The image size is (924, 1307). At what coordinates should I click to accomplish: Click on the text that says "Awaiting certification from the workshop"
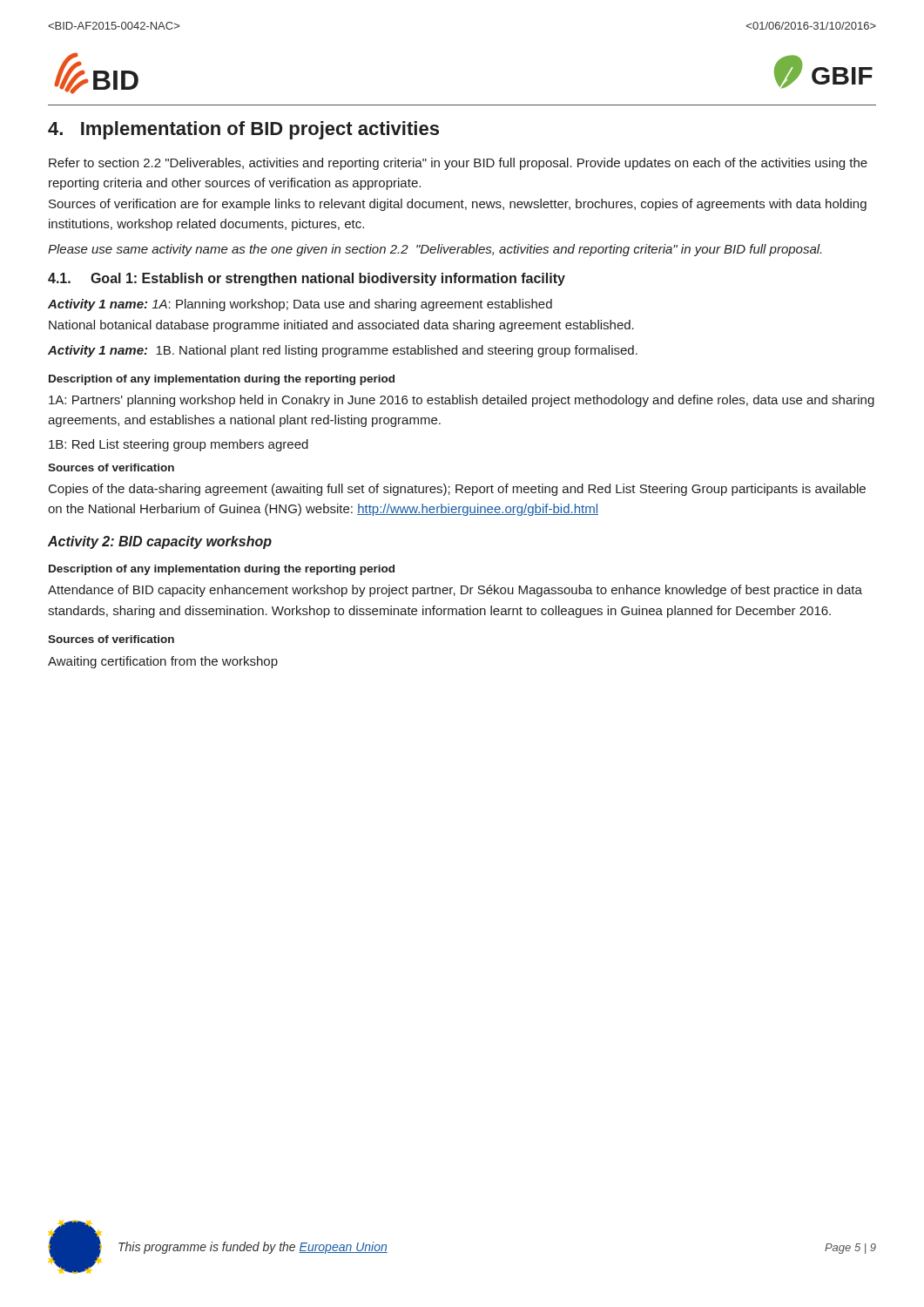click(x=163, y=661)
